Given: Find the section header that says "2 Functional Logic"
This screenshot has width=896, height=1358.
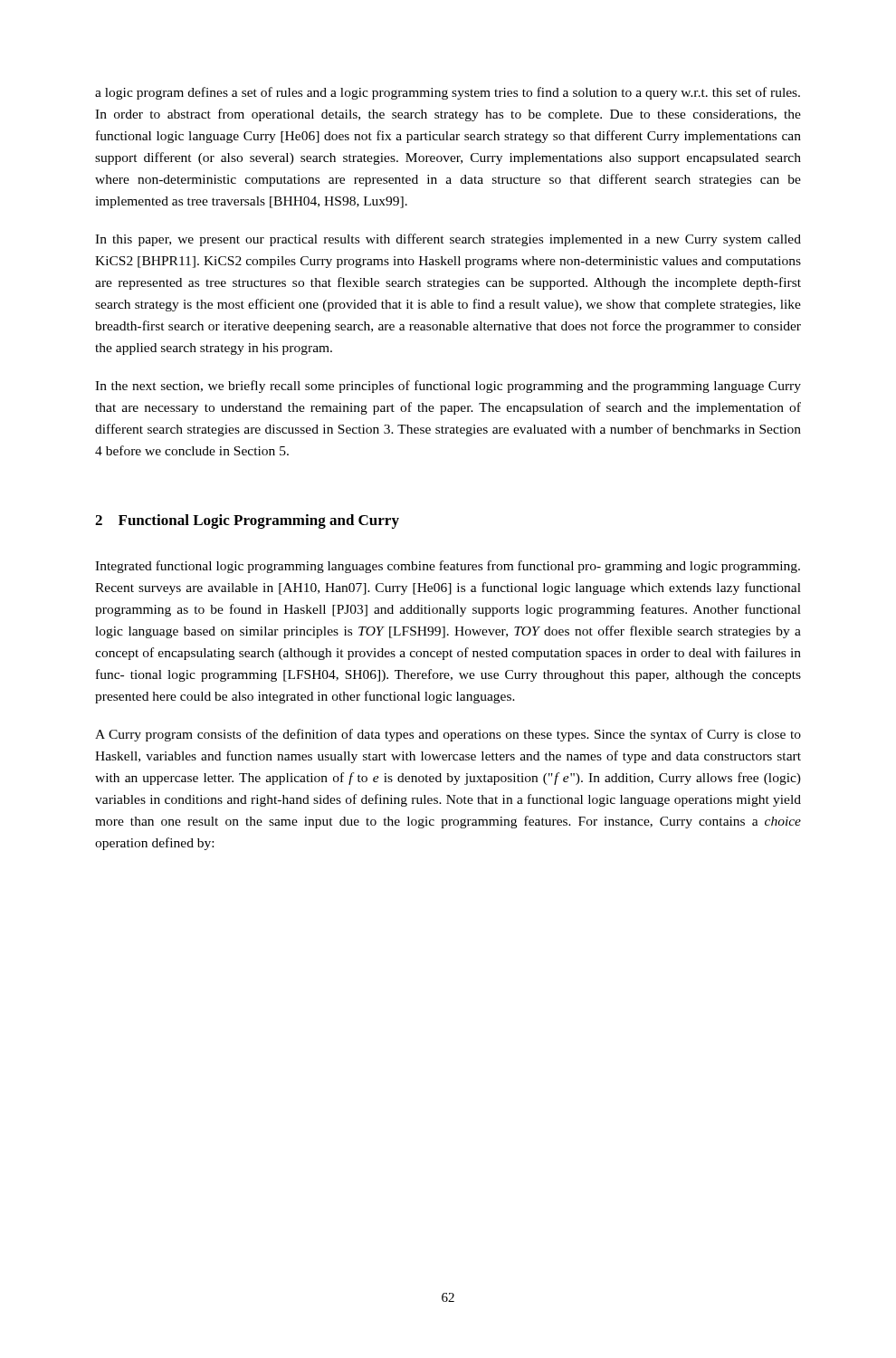Looking at the screenshot, I should pos(247,520).
